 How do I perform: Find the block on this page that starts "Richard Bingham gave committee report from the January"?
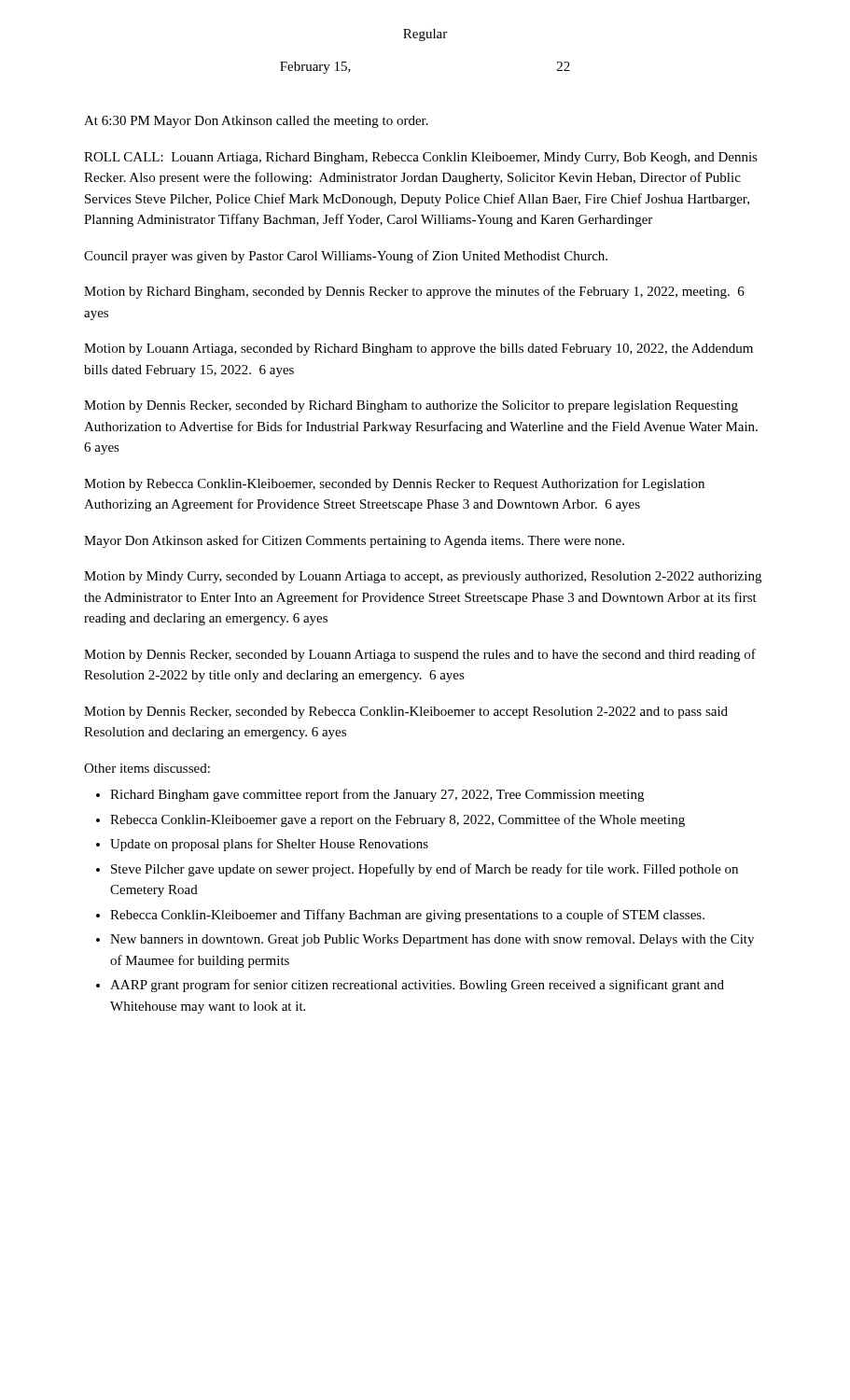(x=377, y=794)
